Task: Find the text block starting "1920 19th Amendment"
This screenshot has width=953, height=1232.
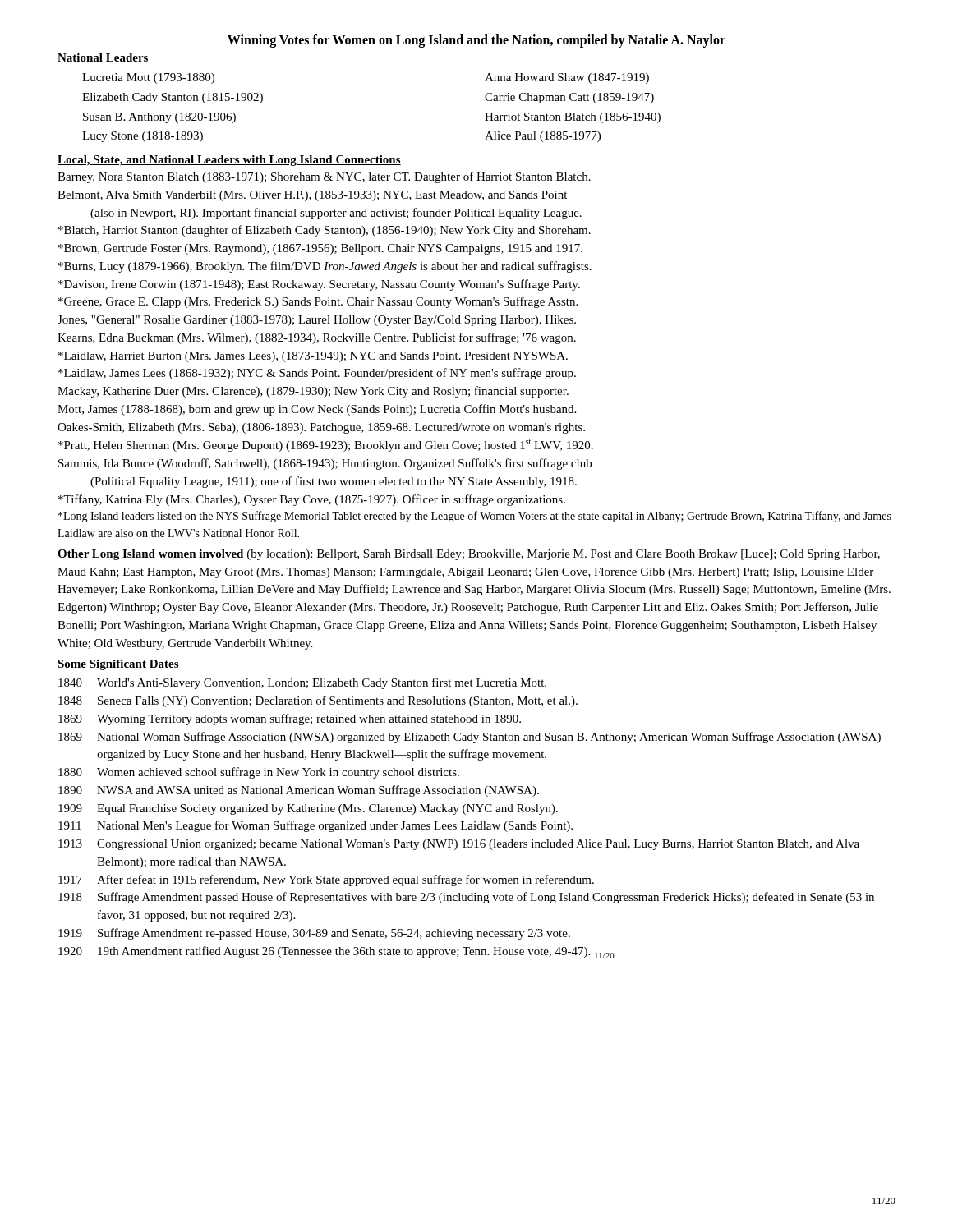Action: pyautogui.click(x=476, y=952)
